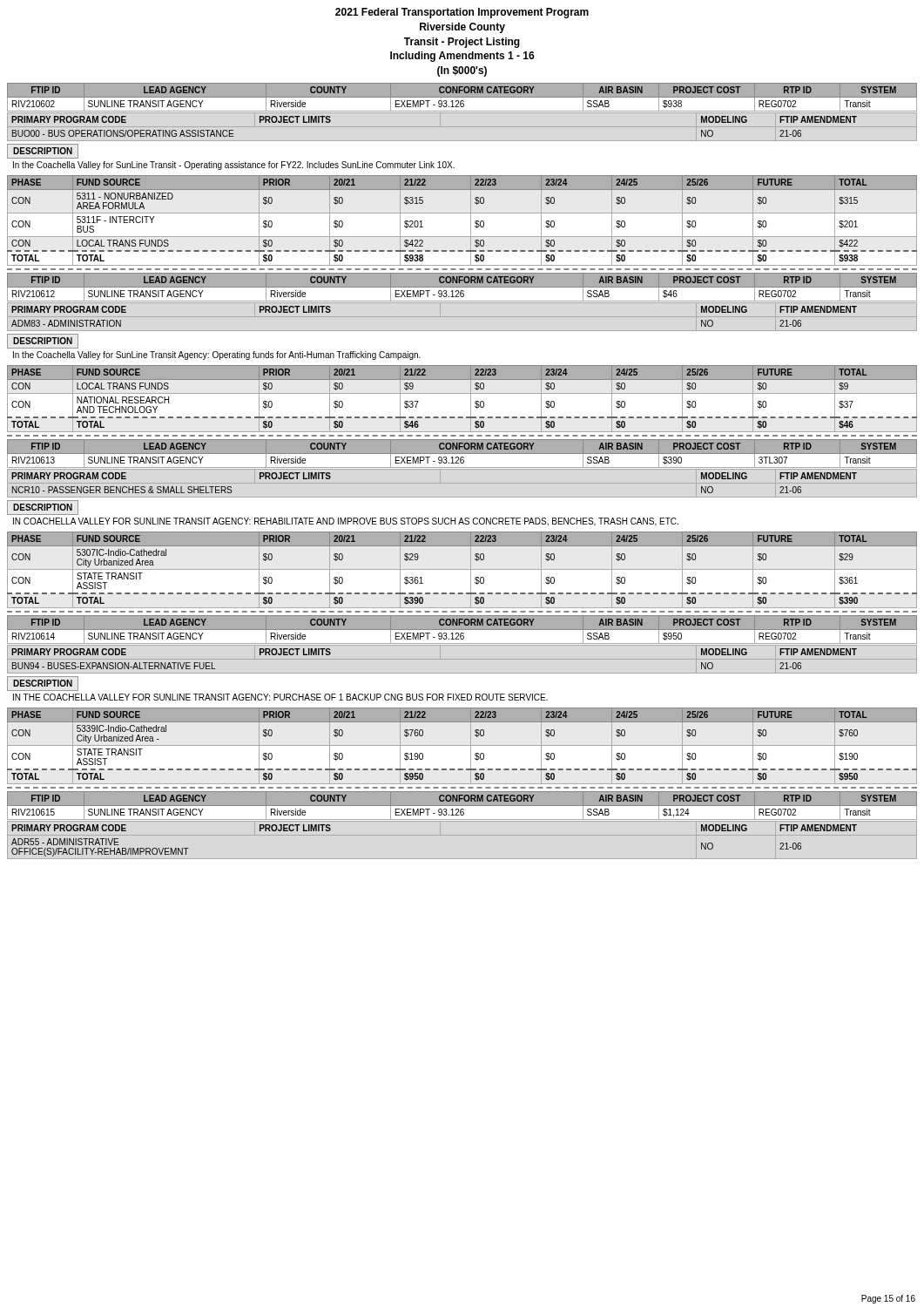Find the table that mentions "5339IC-Indio-Cathedral City Urbanized Area"
This screenshot has width=924, height=1307.
tap(462, 746)
